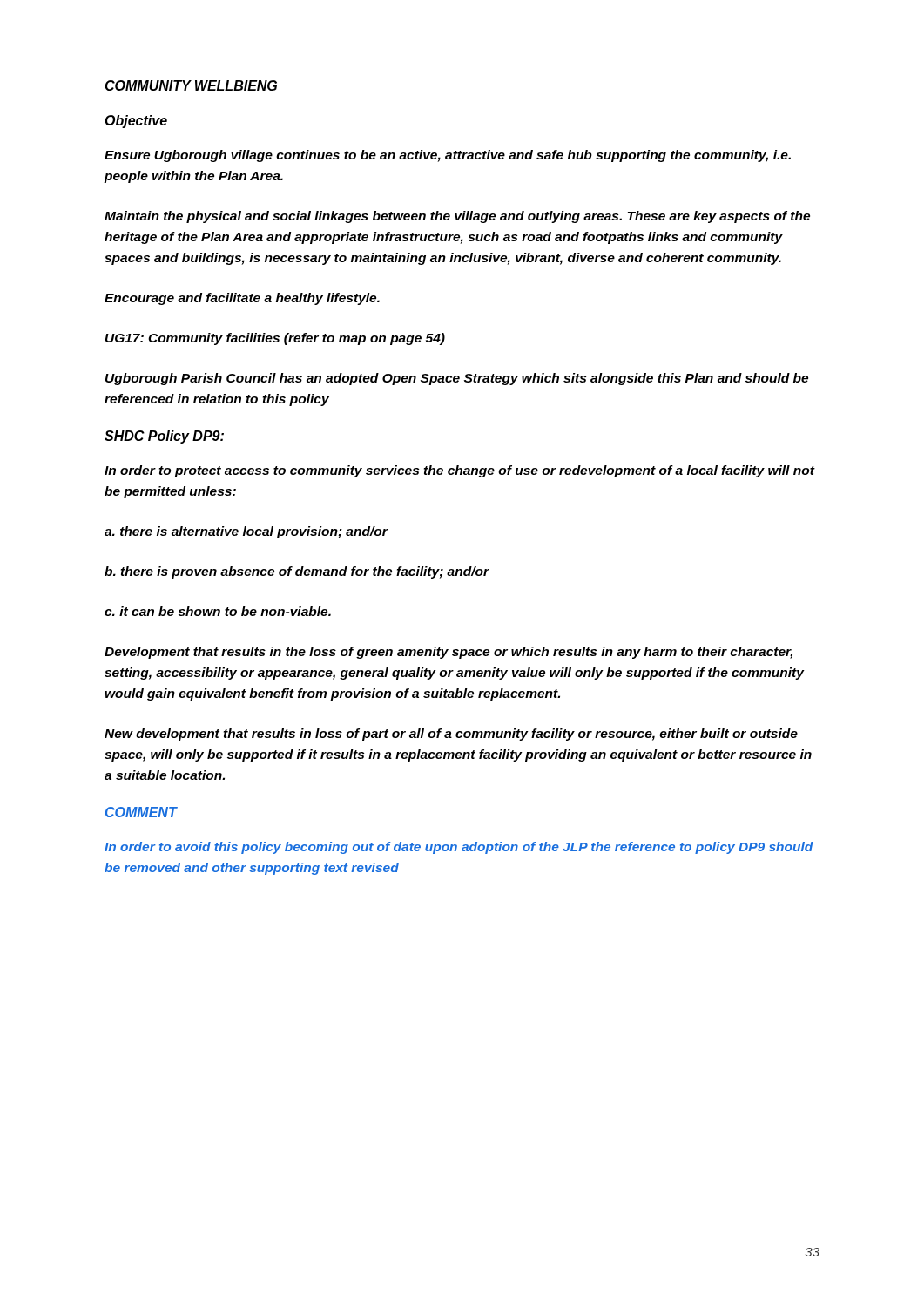The width and height of the screenshot is (924, 1307).
Task: Find the text starting "COMMUNITY WELLBIENG"
Action: pyautogui.click(x=191, y=86)
